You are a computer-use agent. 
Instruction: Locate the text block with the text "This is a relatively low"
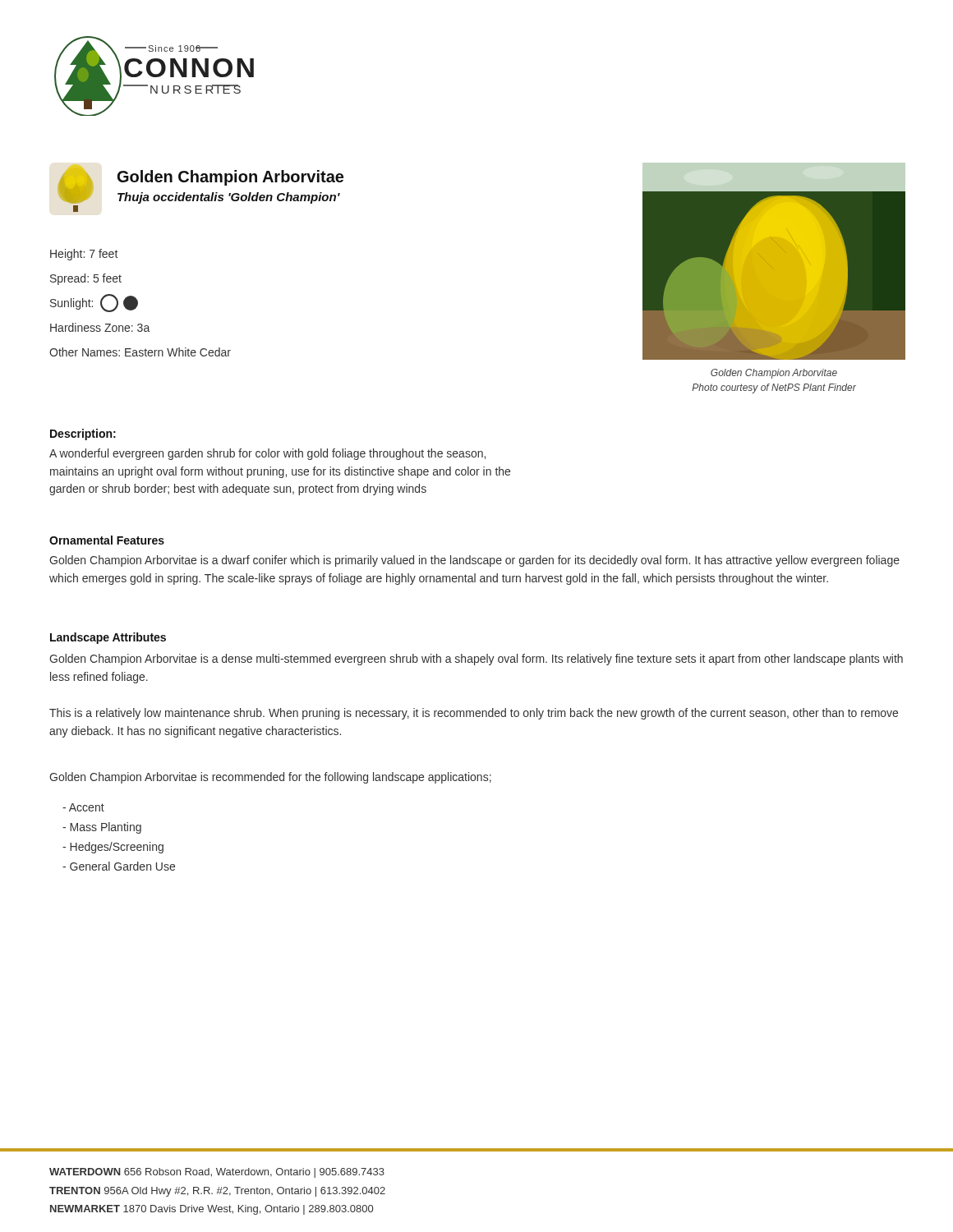click(474, 722)
